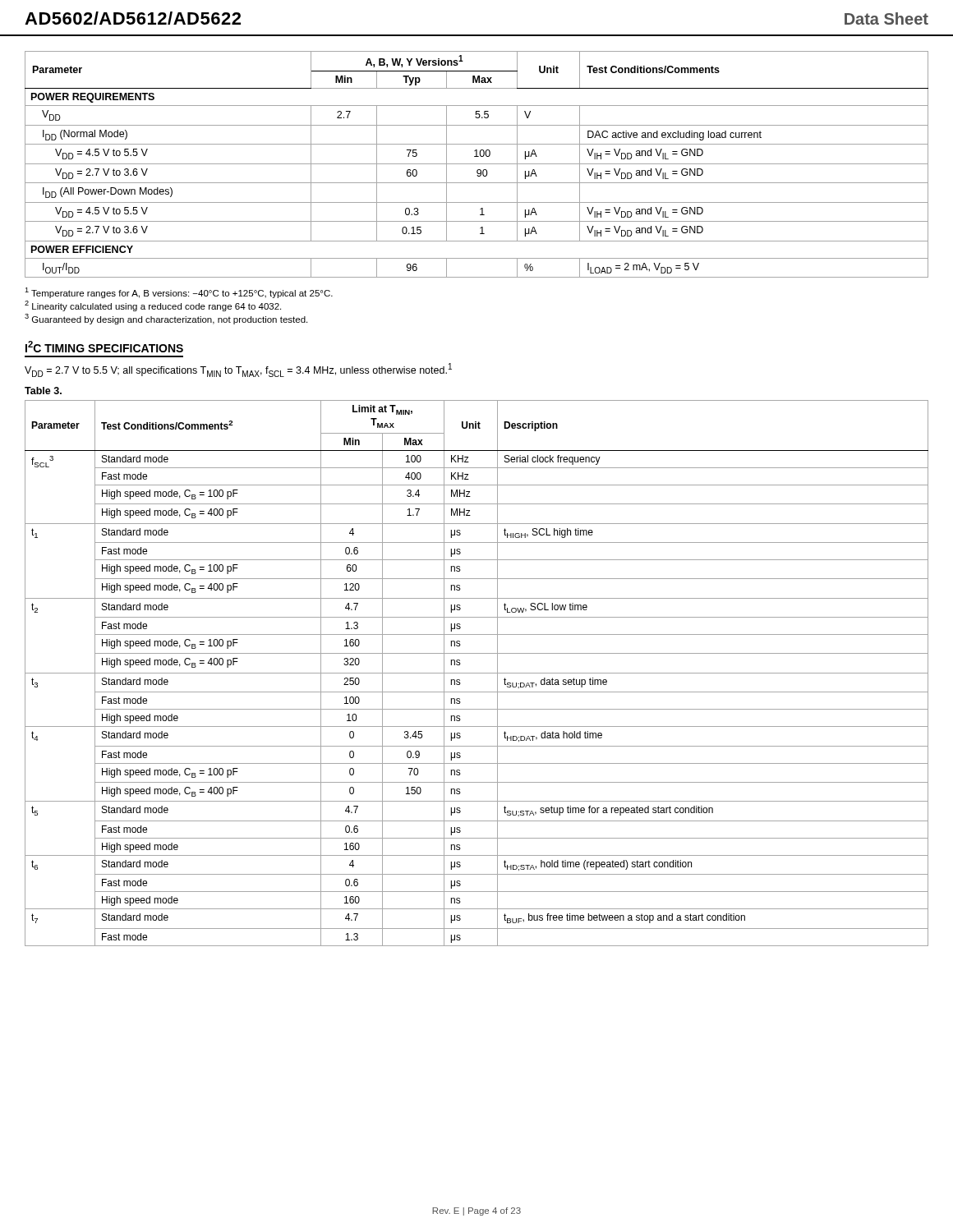Point to "Table 3."
Screen dimensions: 1232x953
click(43, 391)
